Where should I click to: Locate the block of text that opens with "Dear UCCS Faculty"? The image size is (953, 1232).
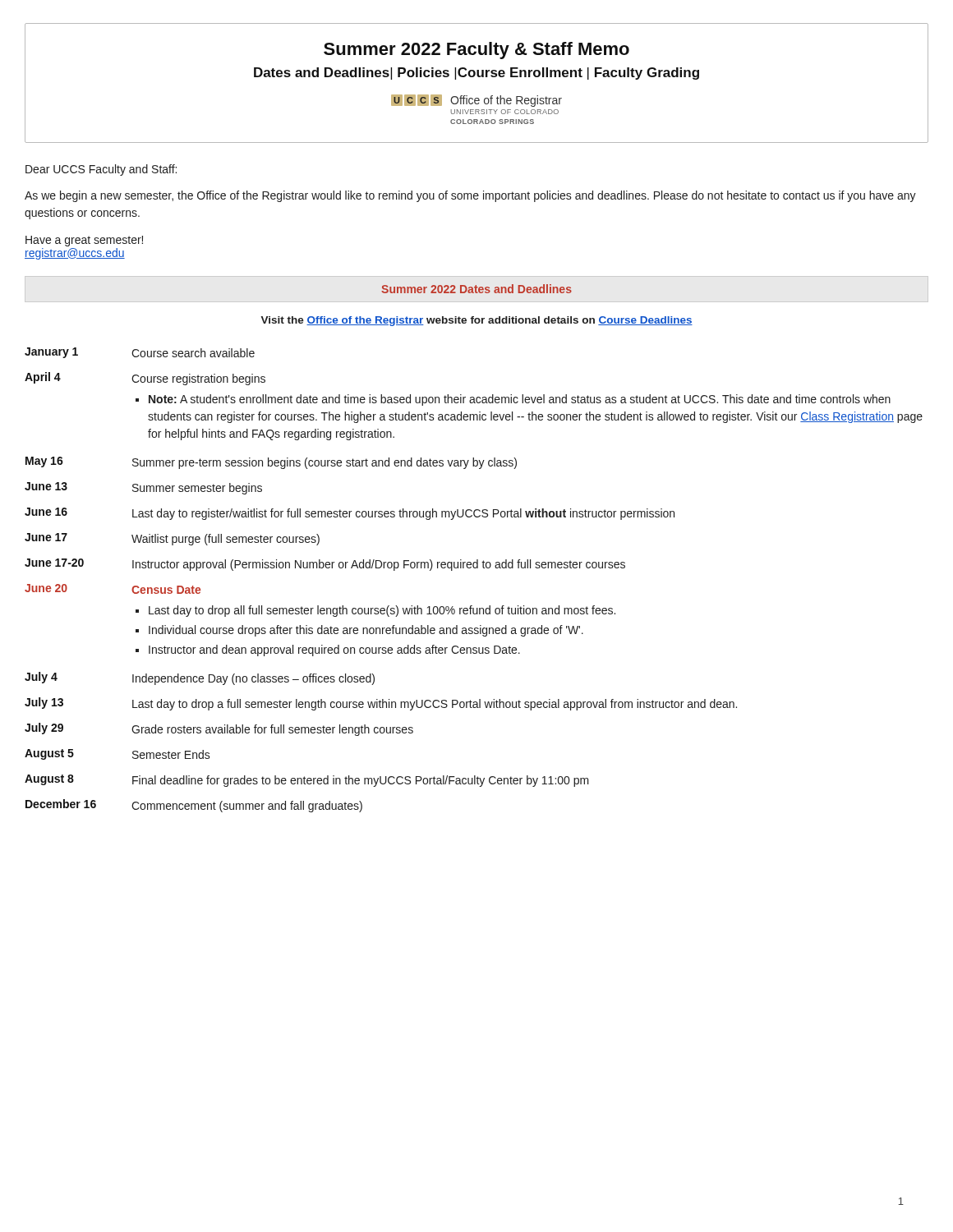click(x=101, y=169)
